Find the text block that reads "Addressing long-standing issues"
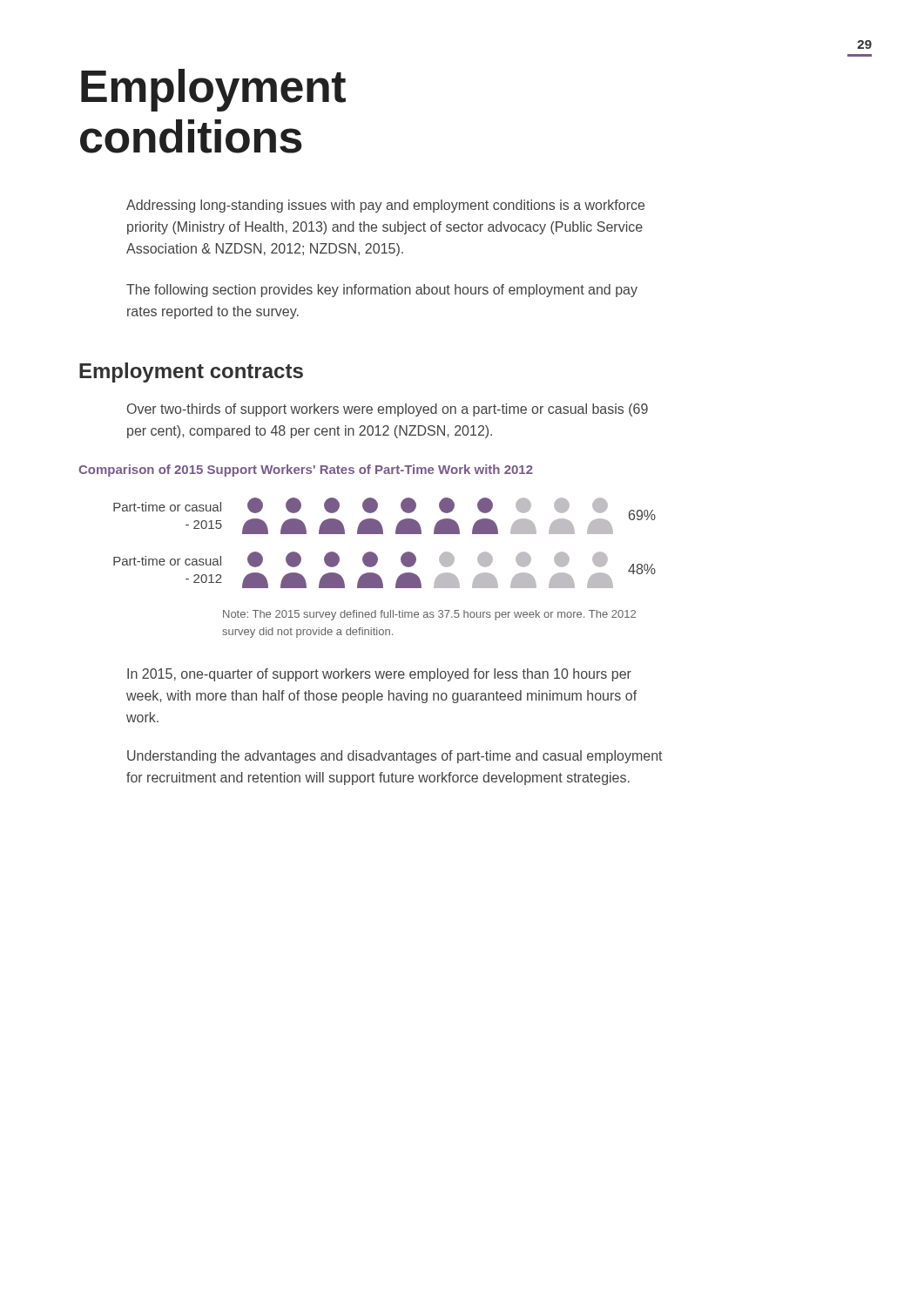The width and height of the screenshot is (924, 1307). click(x=386, y=227)
